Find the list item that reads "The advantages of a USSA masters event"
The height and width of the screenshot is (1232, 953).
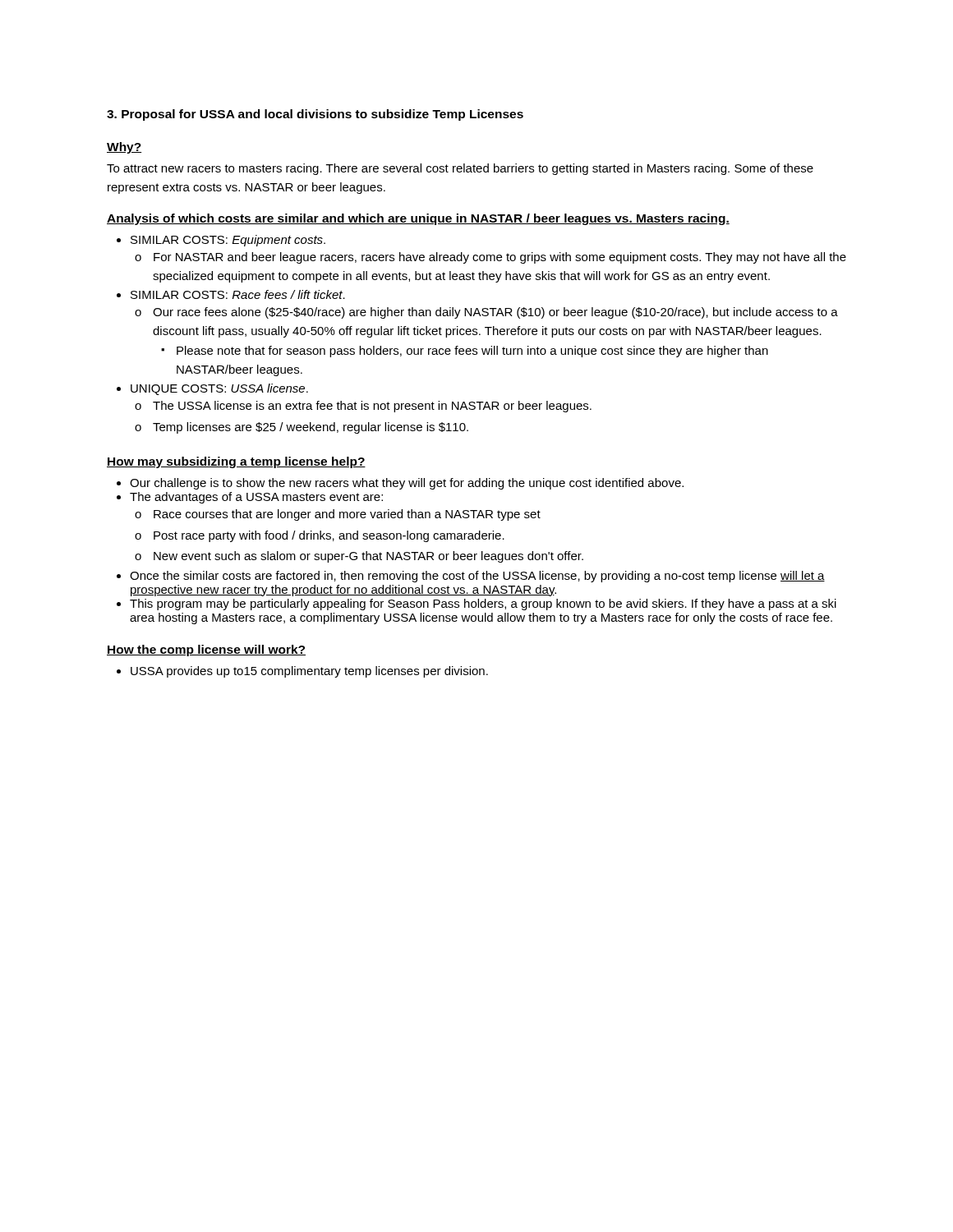(x=488, y=527)
